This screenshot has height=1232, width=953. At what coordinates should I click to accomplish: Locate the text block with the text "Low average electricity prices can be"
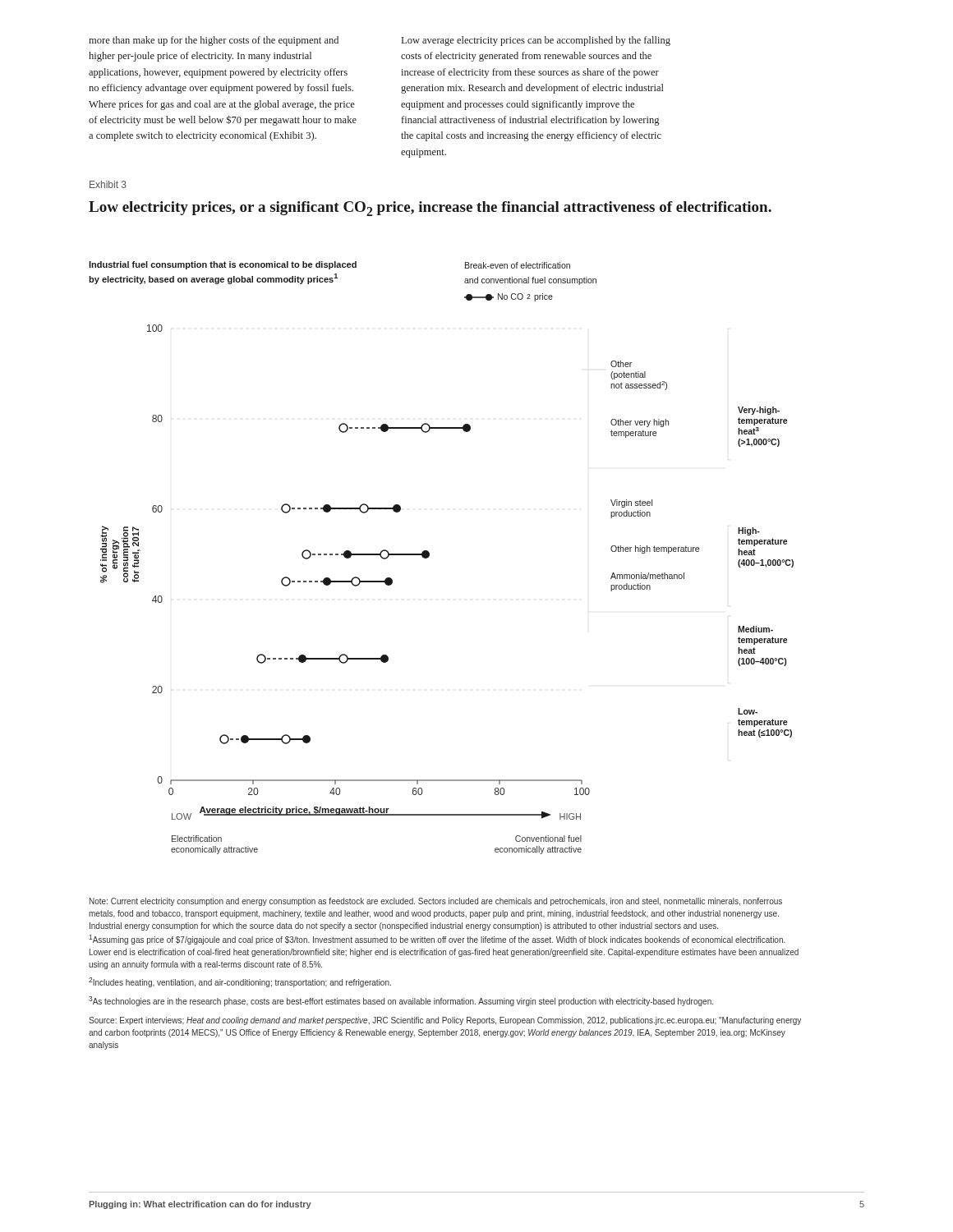(x=536, y=96)
